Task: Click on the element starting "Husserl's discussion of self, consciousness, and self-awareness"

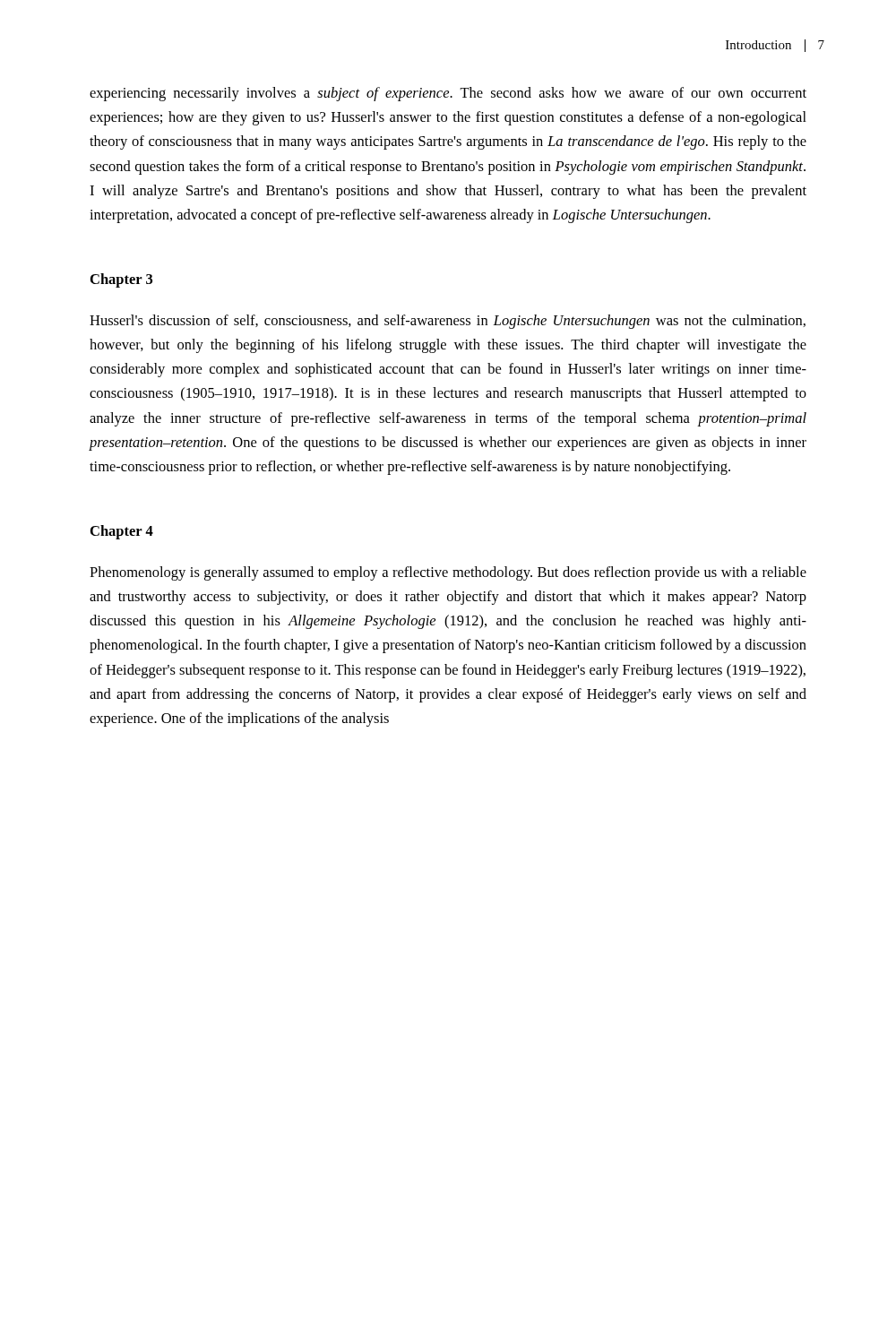Action: pyautogui.click(x=448, y=393)
